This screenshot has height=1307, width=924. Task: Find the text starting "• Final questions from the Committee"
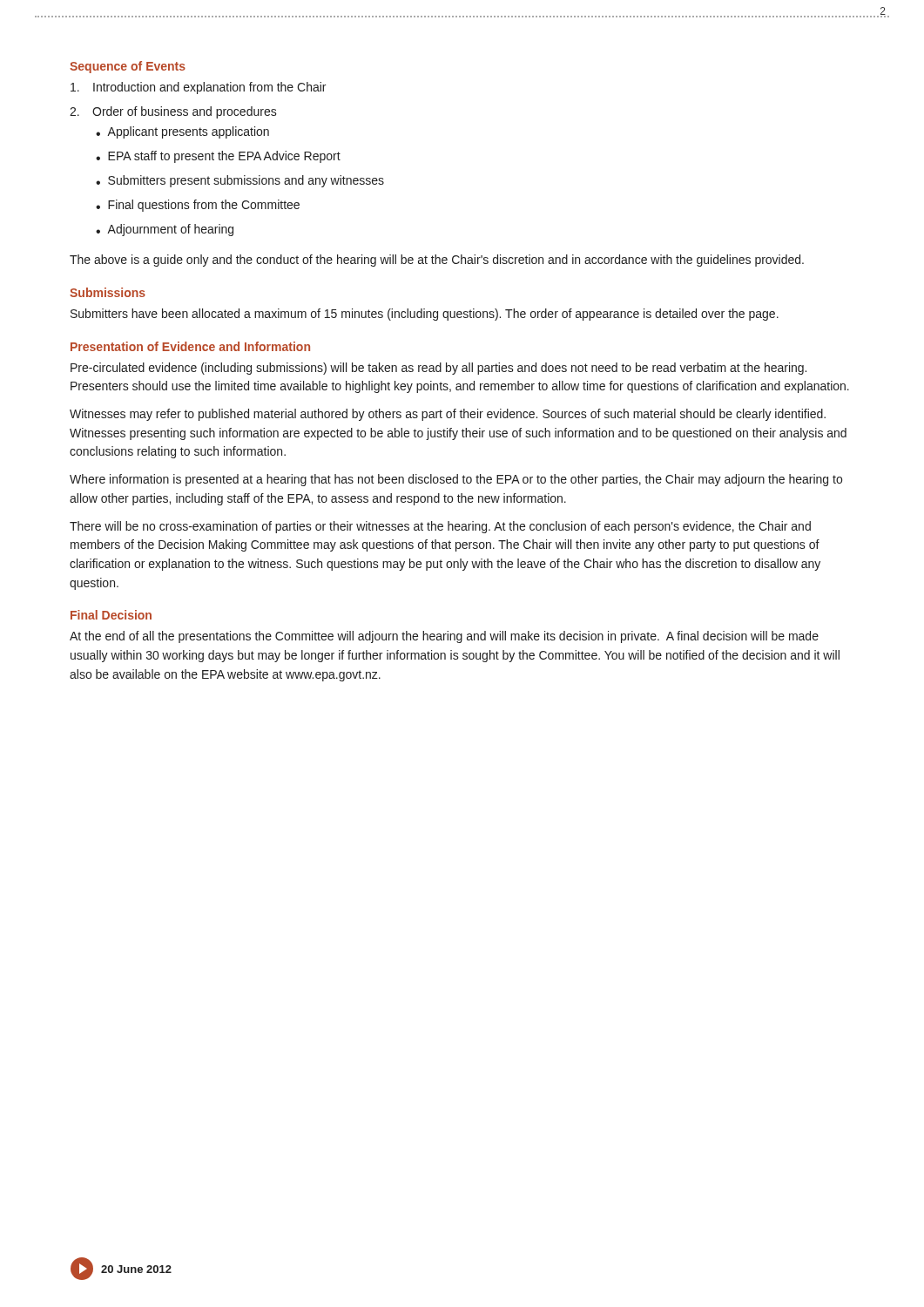(x=198, y=207)
